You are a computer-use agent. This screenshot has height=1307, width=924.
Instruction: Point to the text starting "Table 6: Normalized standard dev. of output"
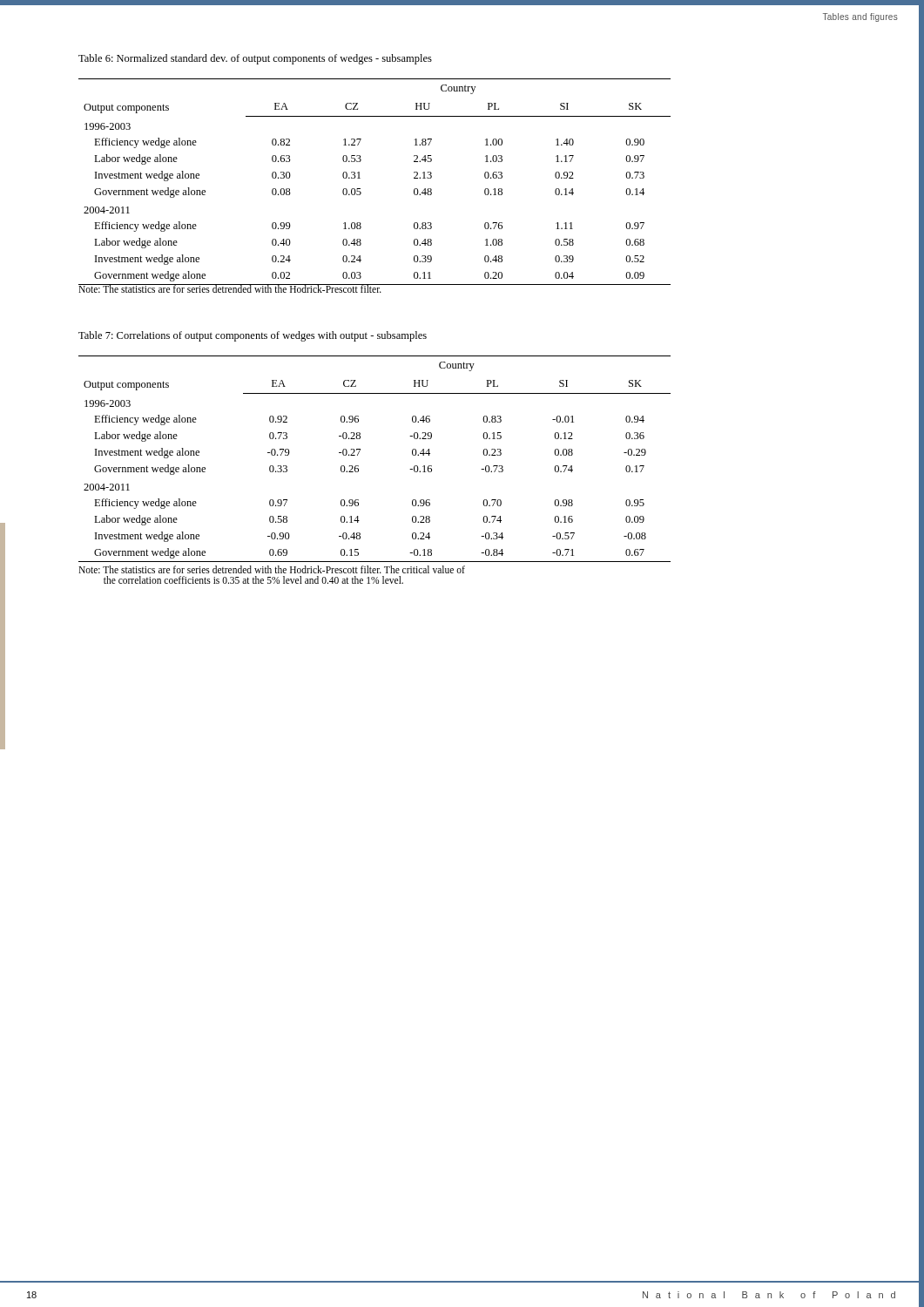tap(255, 58)
